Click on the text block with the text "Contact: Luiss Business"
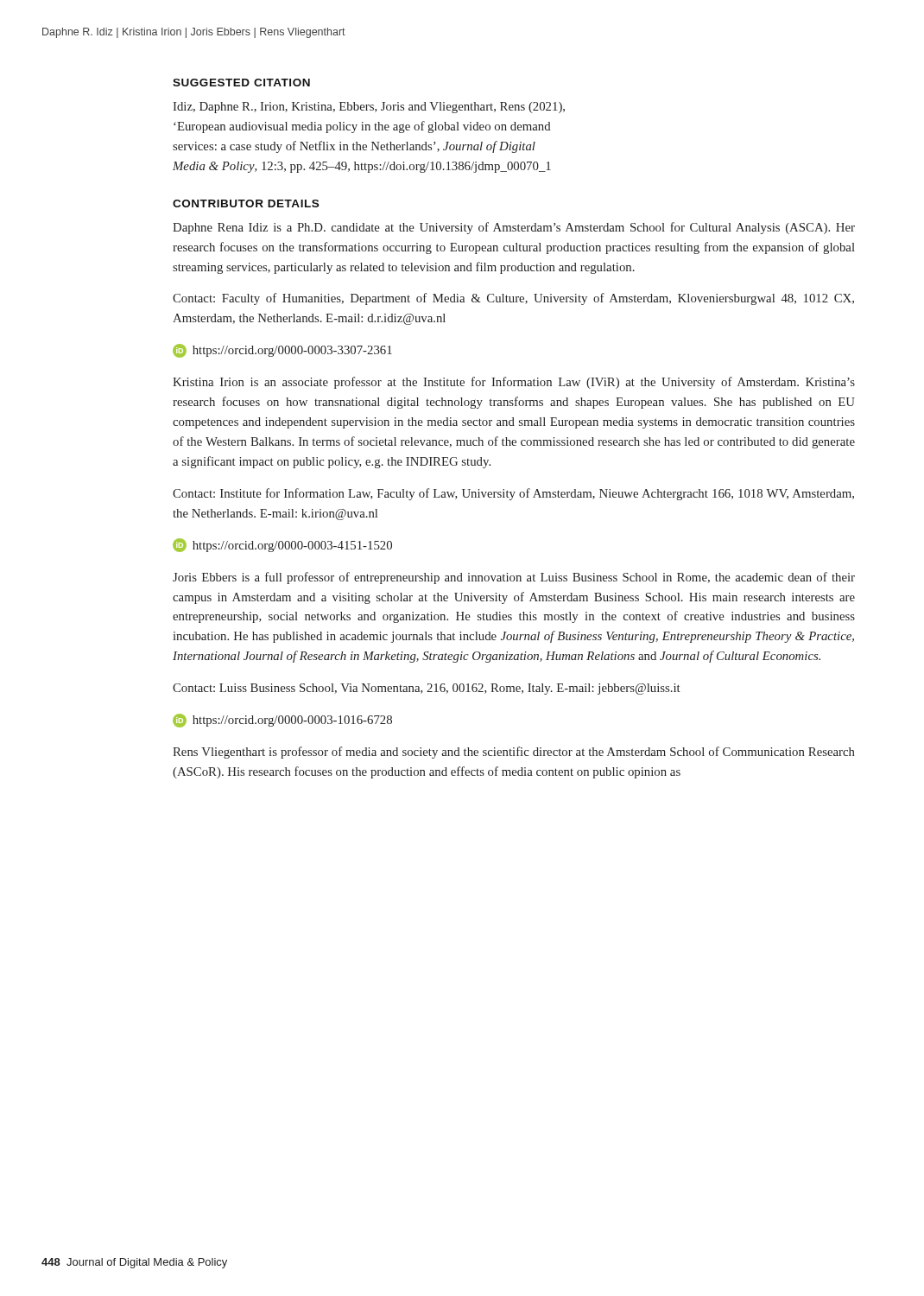 [x=426, y=688]
